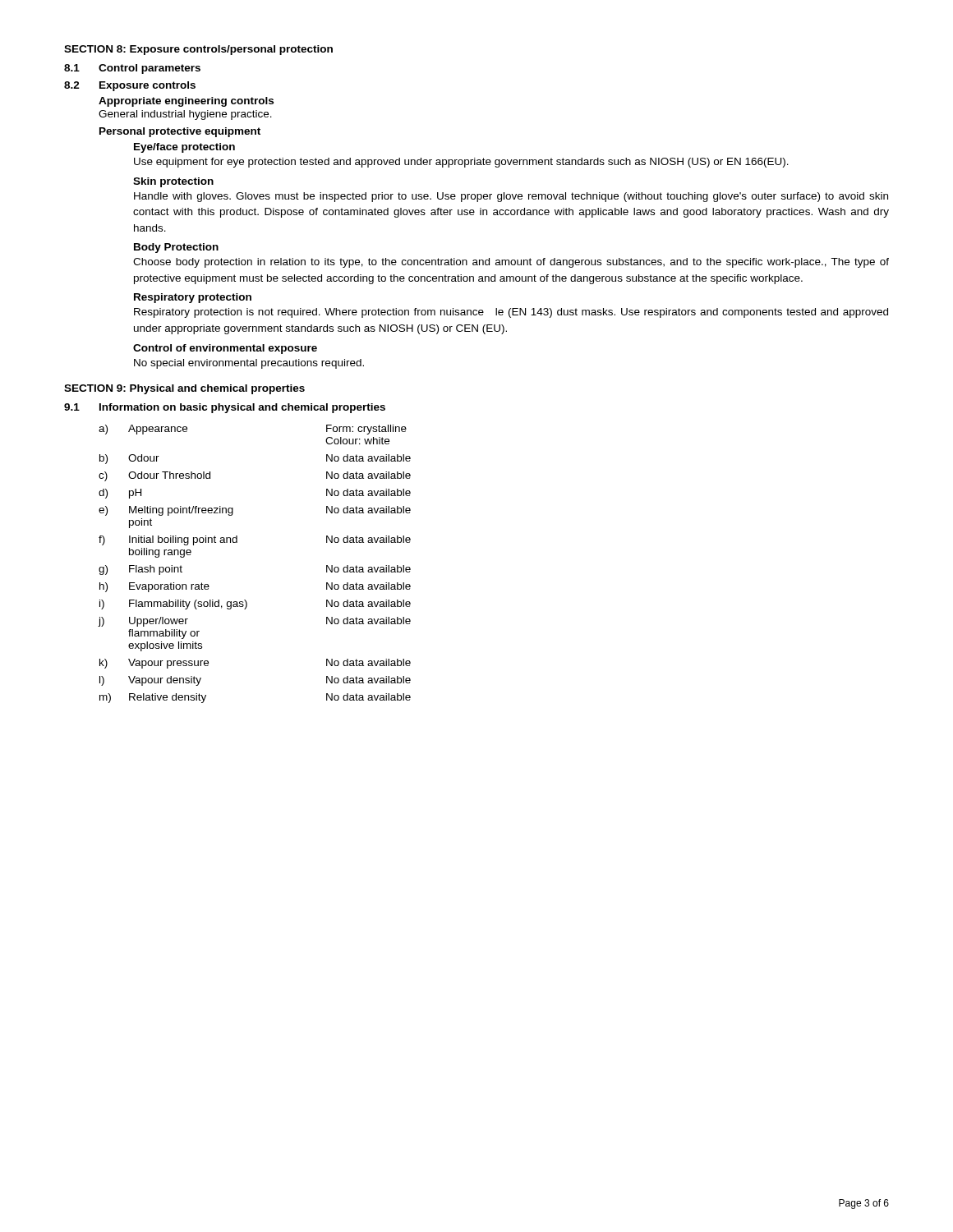Image resolution: width=953 pixels, height=1232 pixels.
Task: Find the text block containing "Respiratory protection is not required. Where"
Action: [511, 320]
